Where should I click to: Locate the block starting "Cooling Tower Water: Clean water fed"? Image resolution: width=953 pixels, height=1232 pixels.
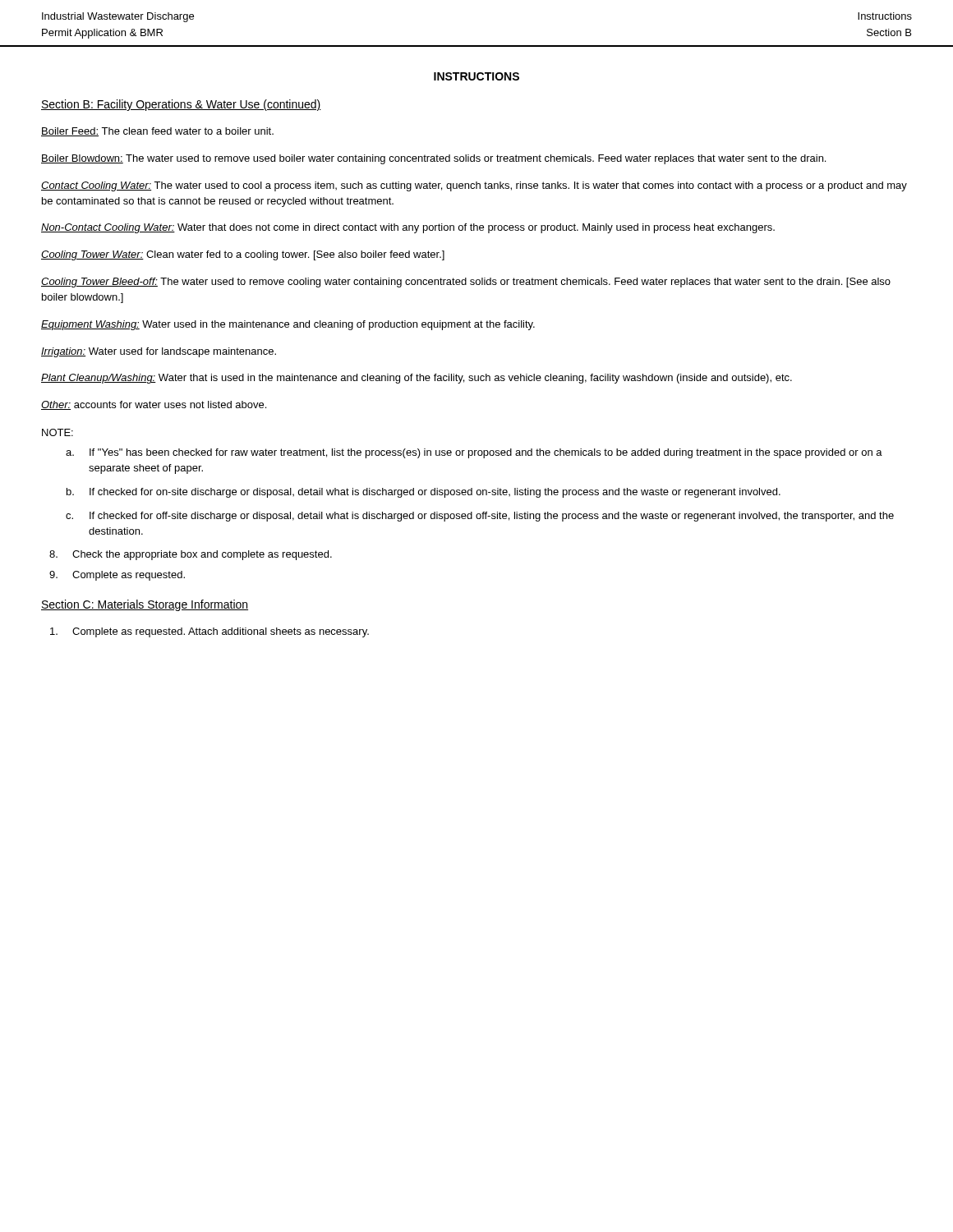click(x=243, y=254)
